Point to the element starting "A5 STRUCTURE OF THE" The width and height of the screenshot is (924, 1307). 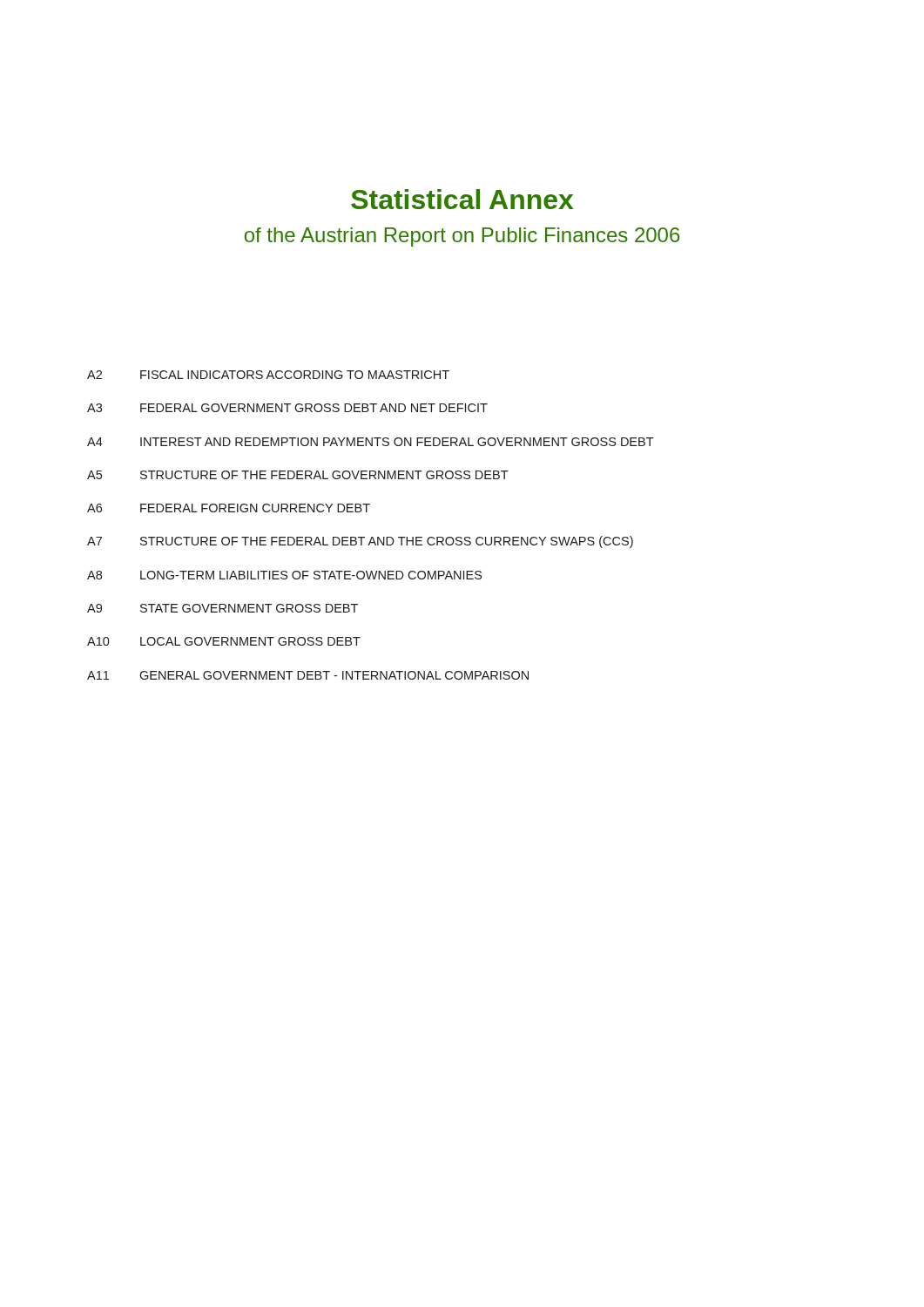(x=298, y=475)
